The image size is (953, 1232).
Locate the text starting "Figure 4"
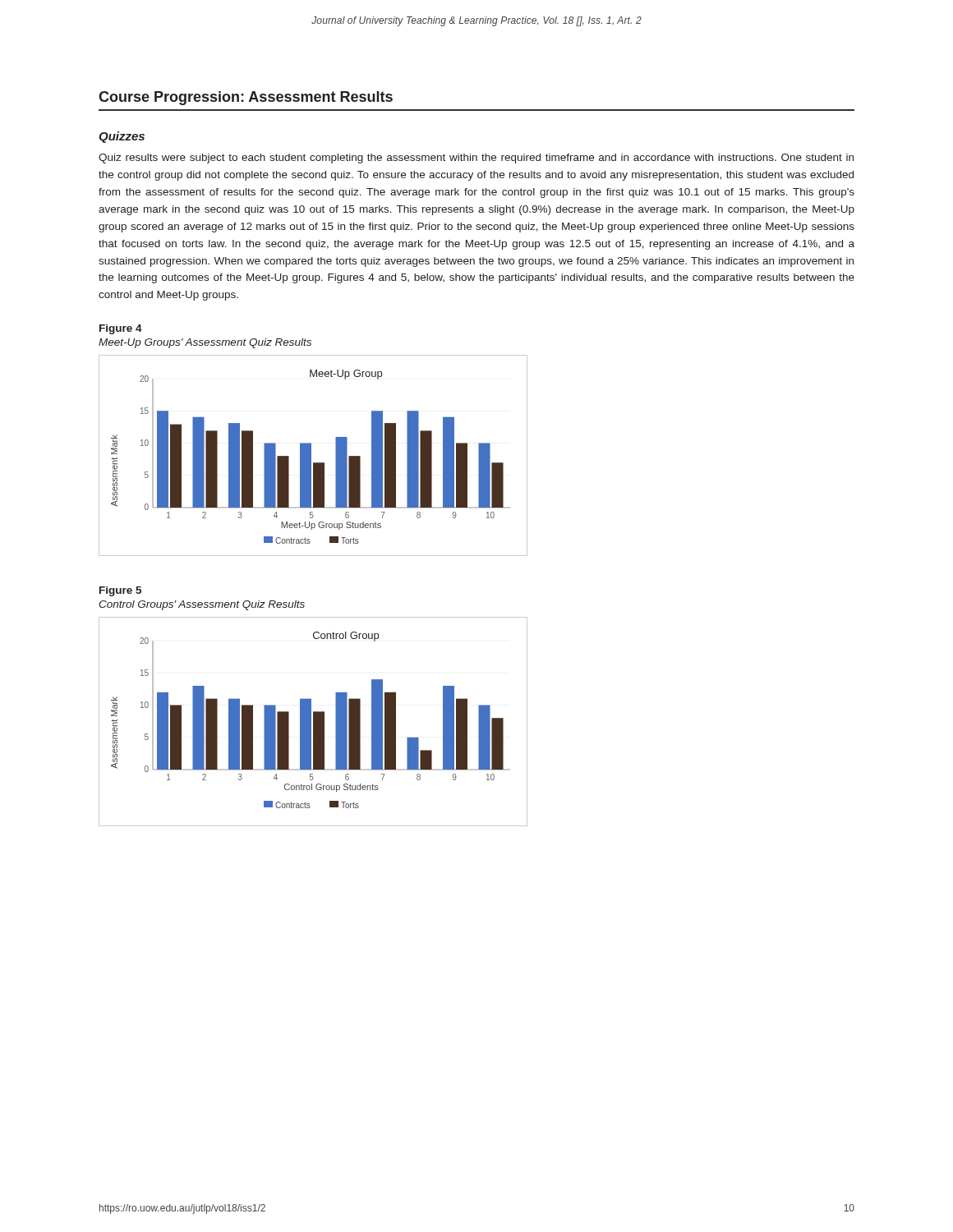(x=120, y=328)
